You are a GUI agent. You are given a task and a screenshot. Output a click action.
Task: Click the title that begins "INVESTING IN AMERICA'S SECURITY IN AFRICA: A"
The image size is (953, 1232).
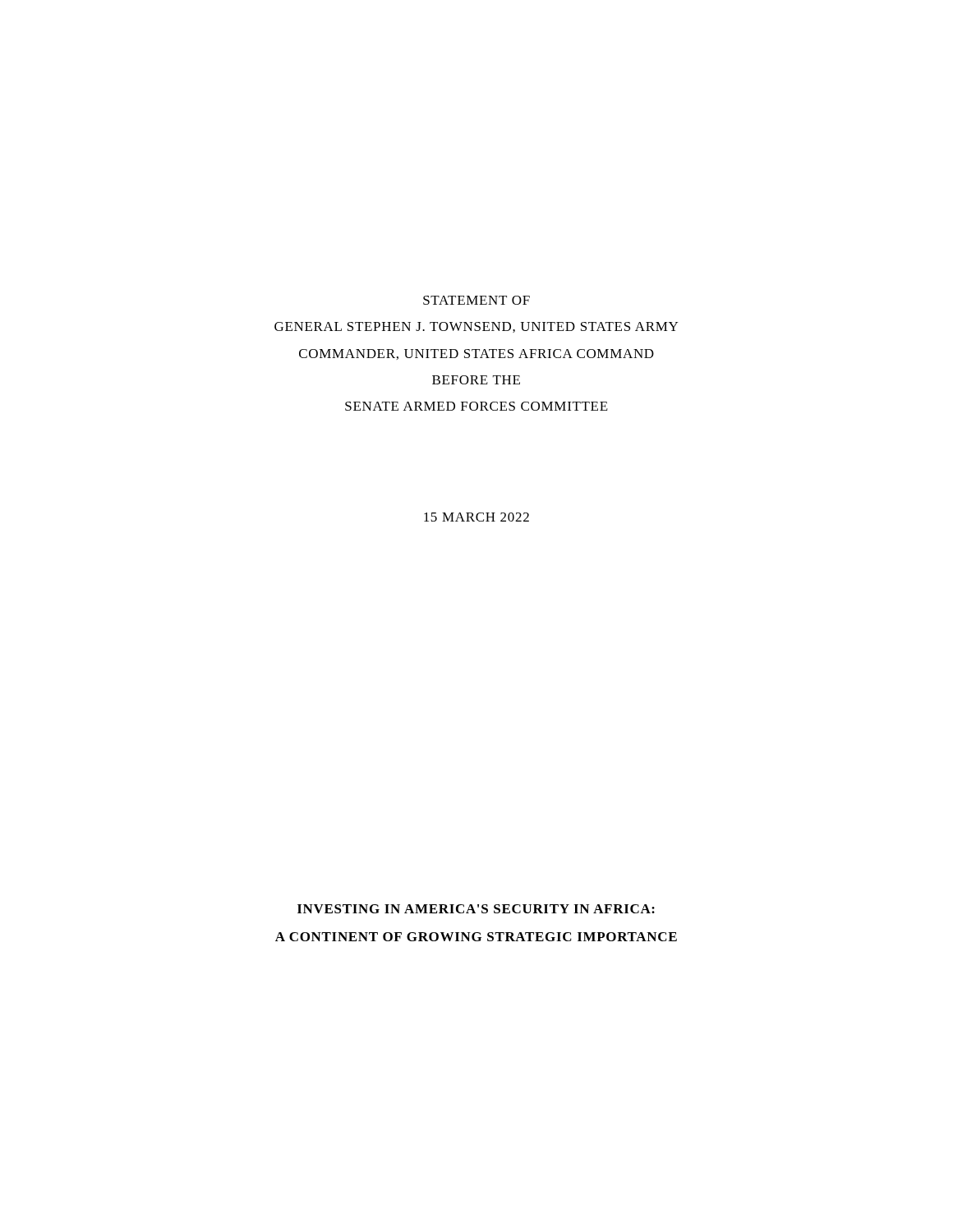(476, 923)
